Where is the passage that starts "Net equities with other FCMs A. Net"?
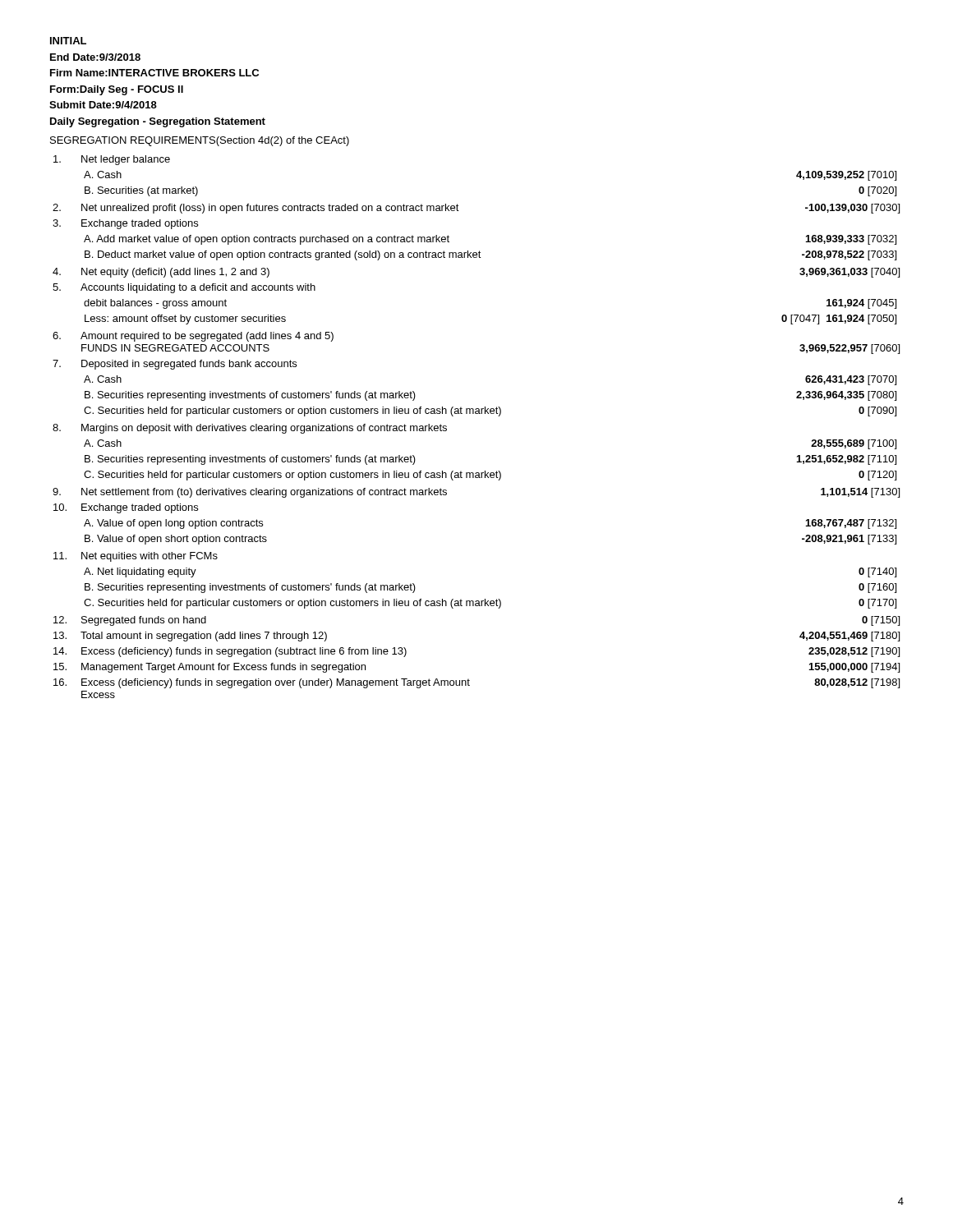The image size is (953, 1232). (x=150, y=557)
